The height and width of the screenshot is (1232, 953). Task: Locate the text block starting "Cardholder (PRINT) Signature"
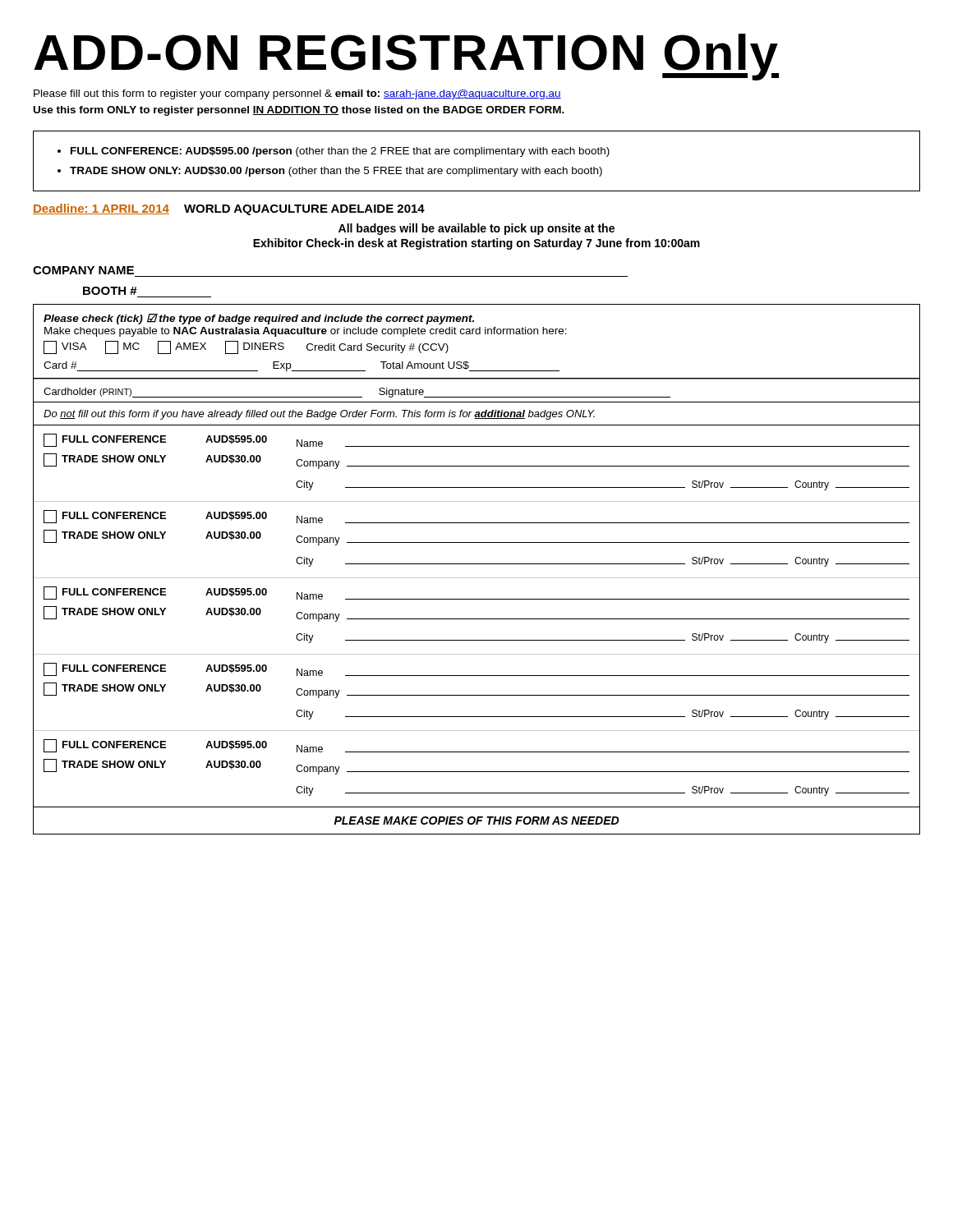point(357,390)
